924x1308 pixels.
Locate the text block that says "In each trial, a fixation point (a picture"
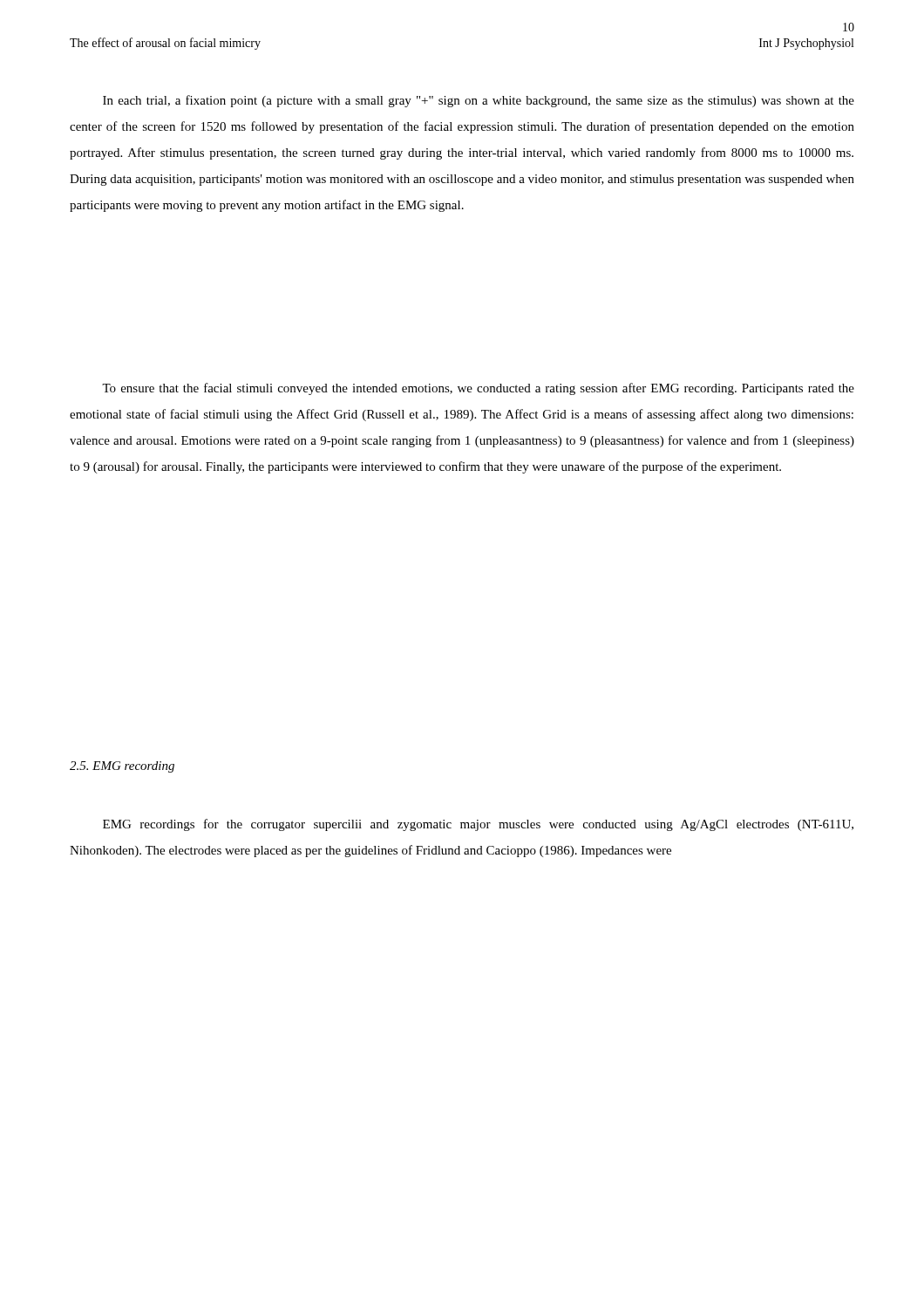(x=462, y=153)
